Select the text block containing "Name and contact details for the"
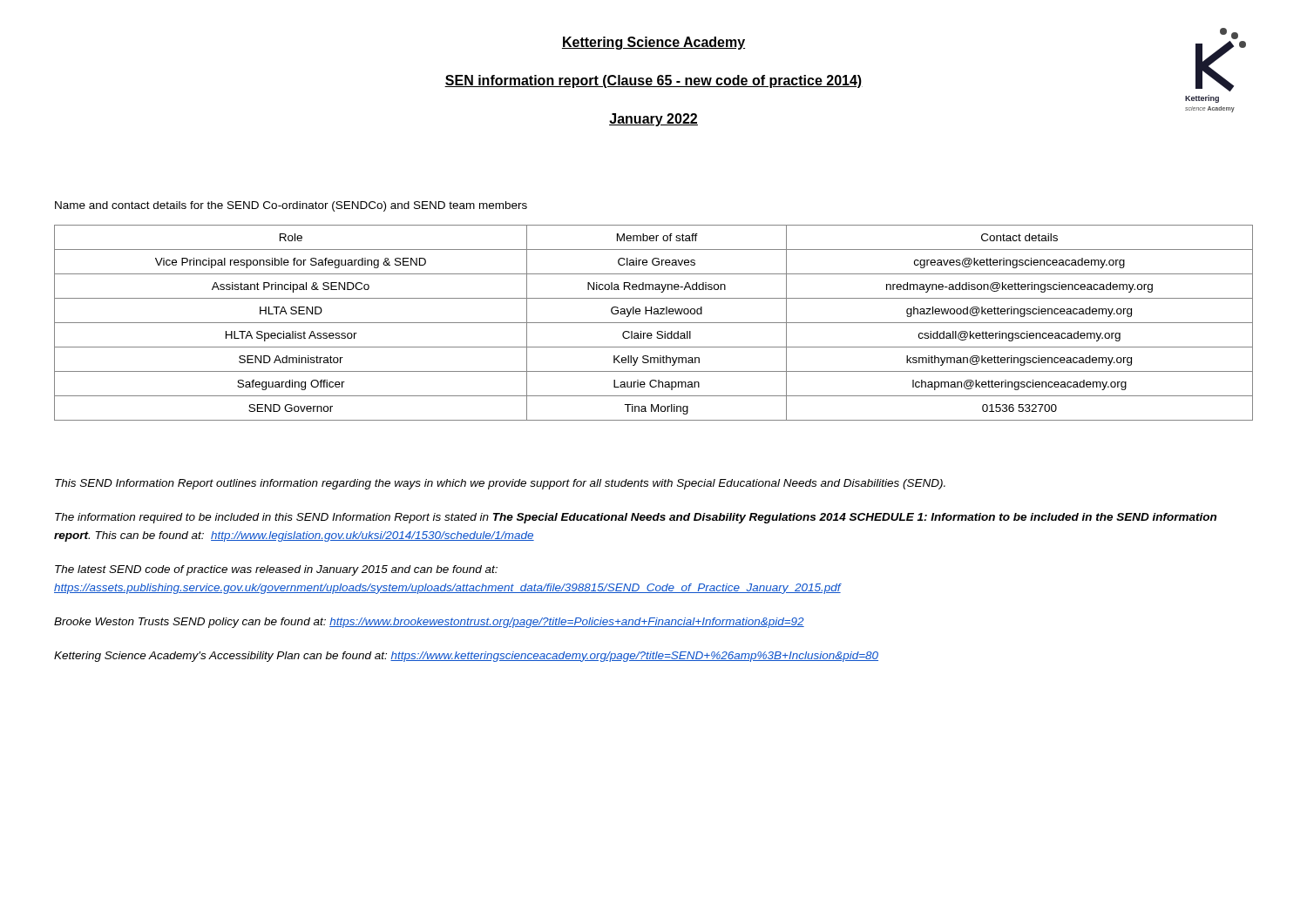Viewport: 1307px width, 924px height. point(291,205)
